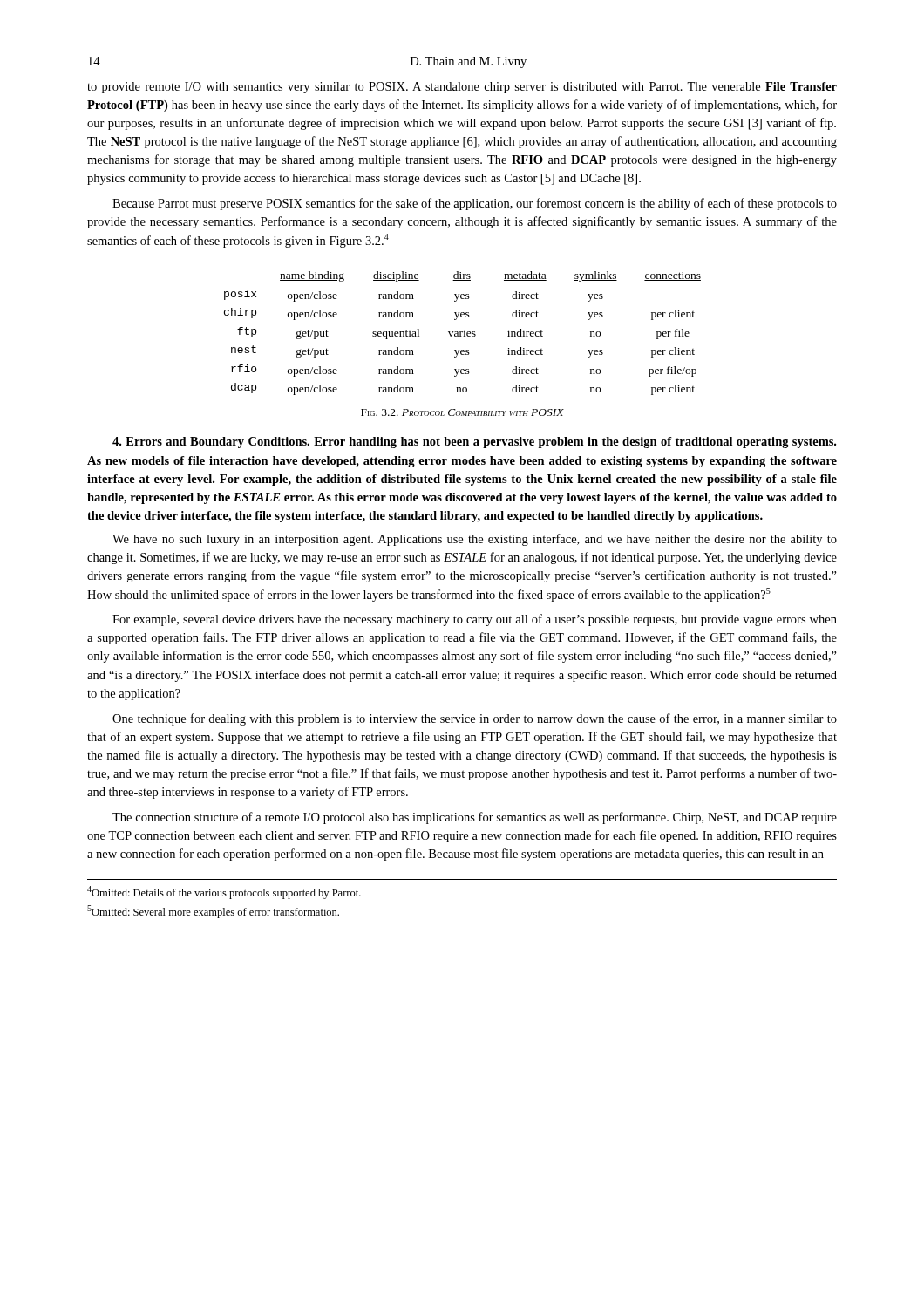Click on the footnote that reads "5Omitted: Several more examples of error transformation."
Screen dimensions: 1308x924
tap(214, 911)
